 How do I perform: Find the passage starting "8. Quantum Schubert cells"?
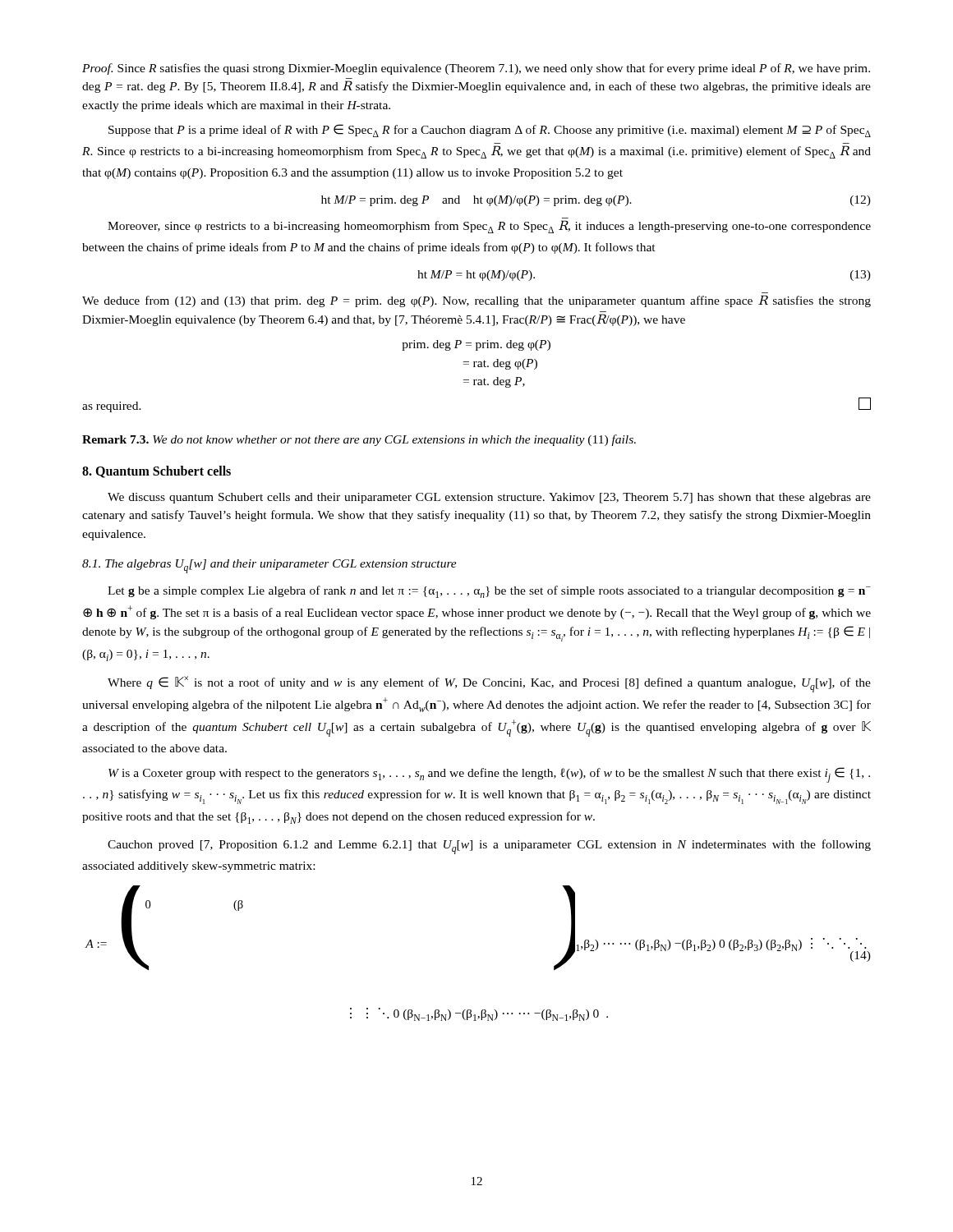157,471
